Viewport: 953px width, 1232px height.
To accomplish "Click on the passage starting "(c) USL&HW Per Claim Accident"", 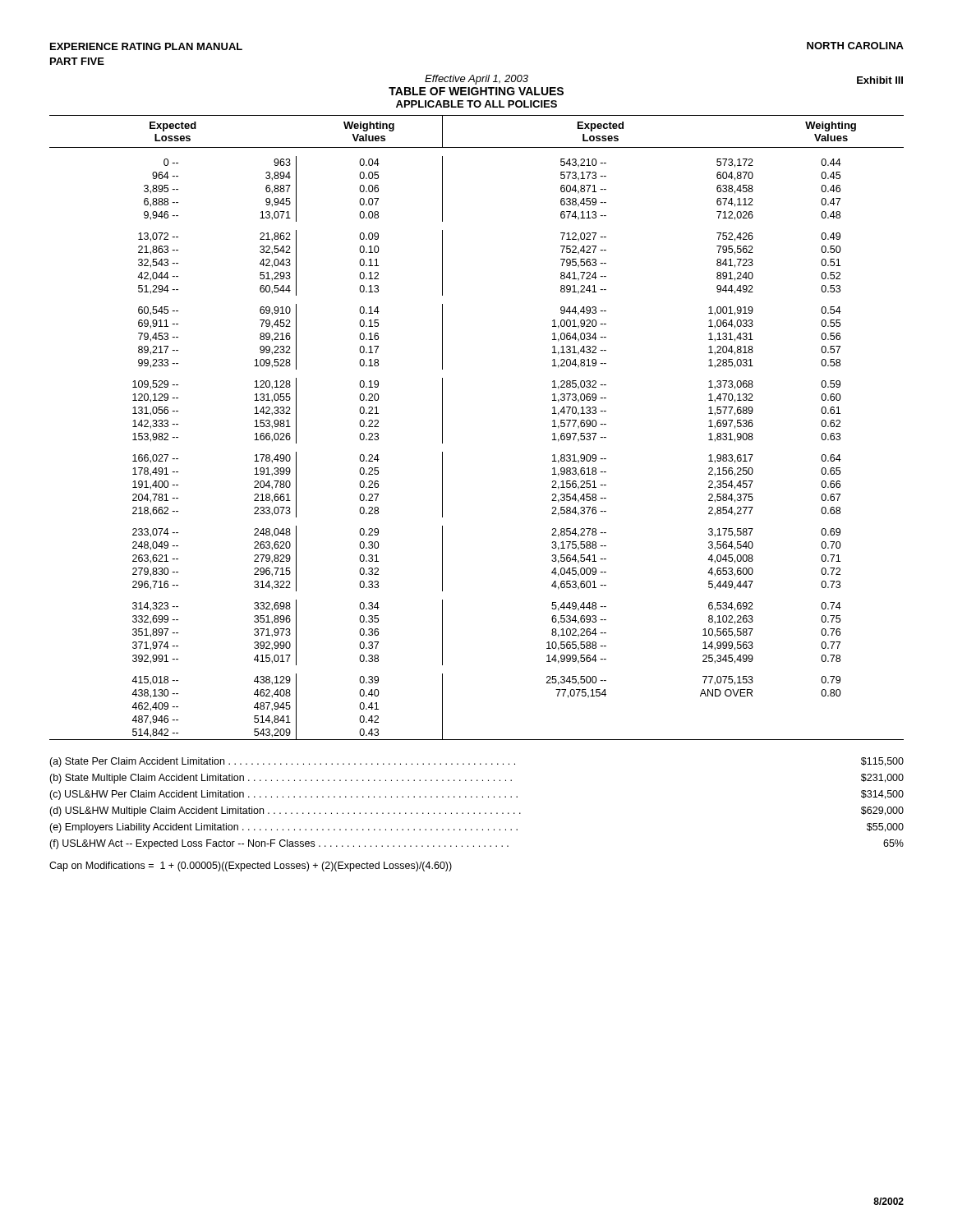I will tap(476, 795).
